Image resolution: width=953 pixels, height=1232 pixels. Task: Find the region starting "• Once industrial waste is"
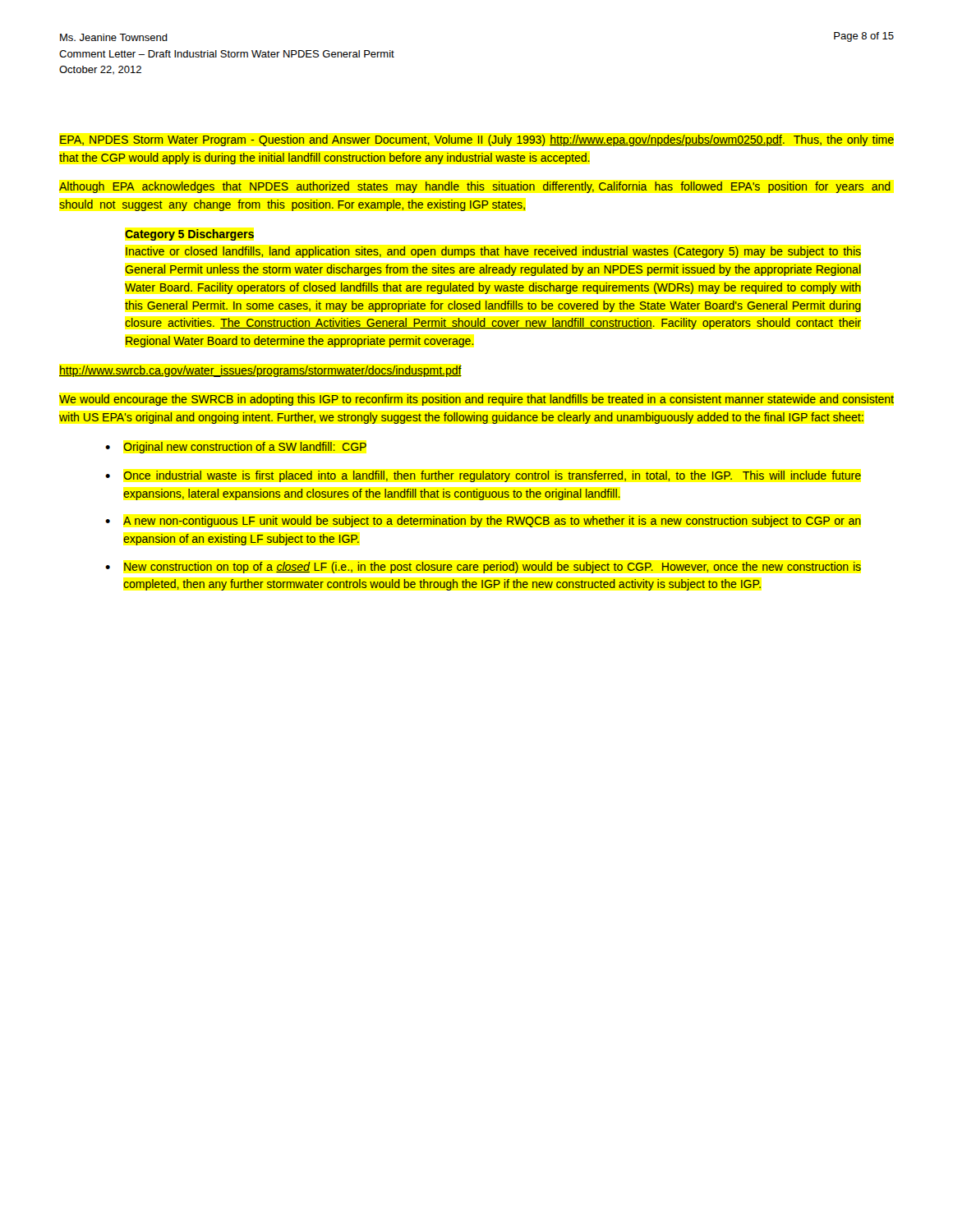tap(483, 485)
